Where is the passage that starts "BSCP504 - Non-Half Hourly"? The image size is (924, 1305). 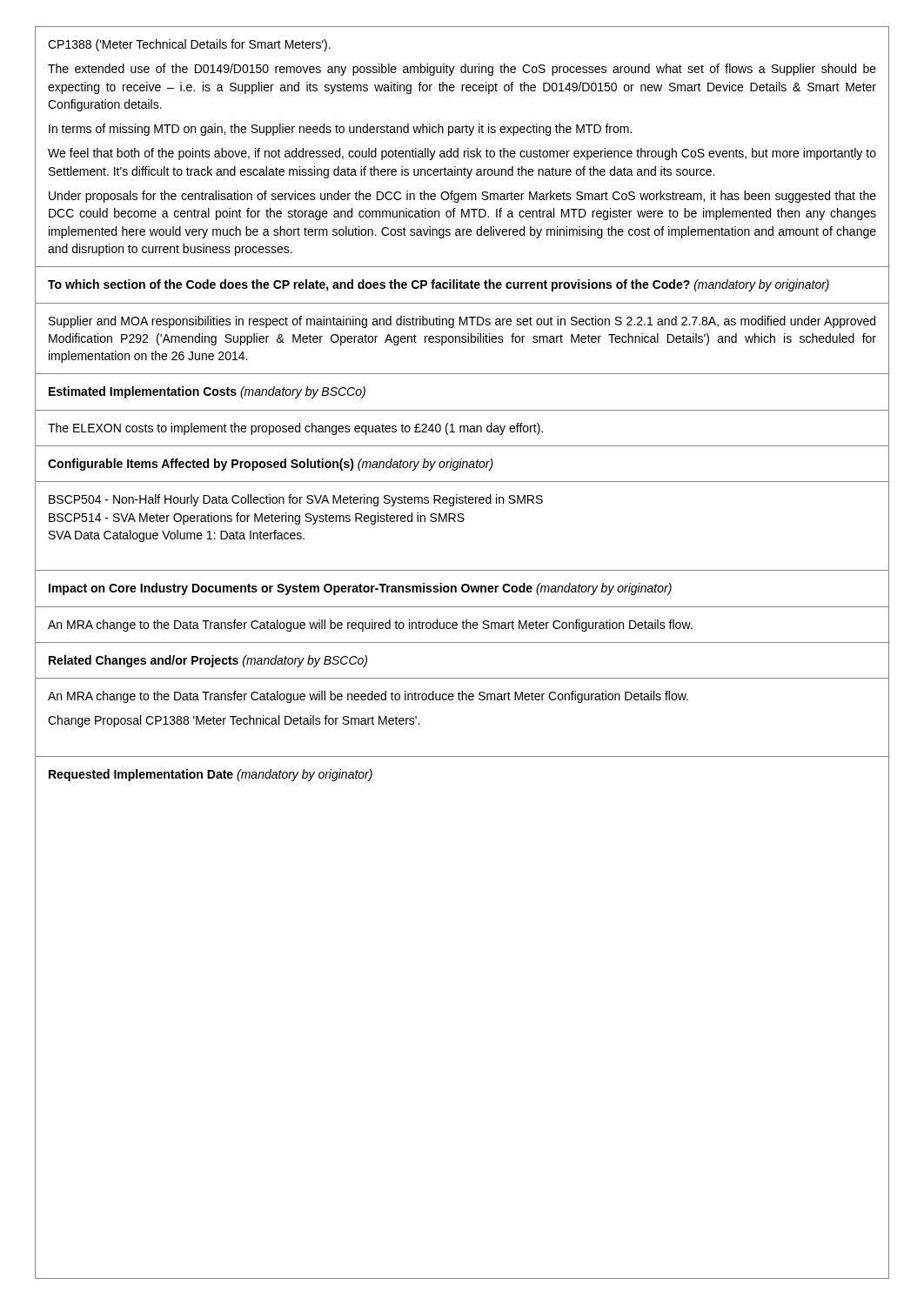(x=462, y=500)
